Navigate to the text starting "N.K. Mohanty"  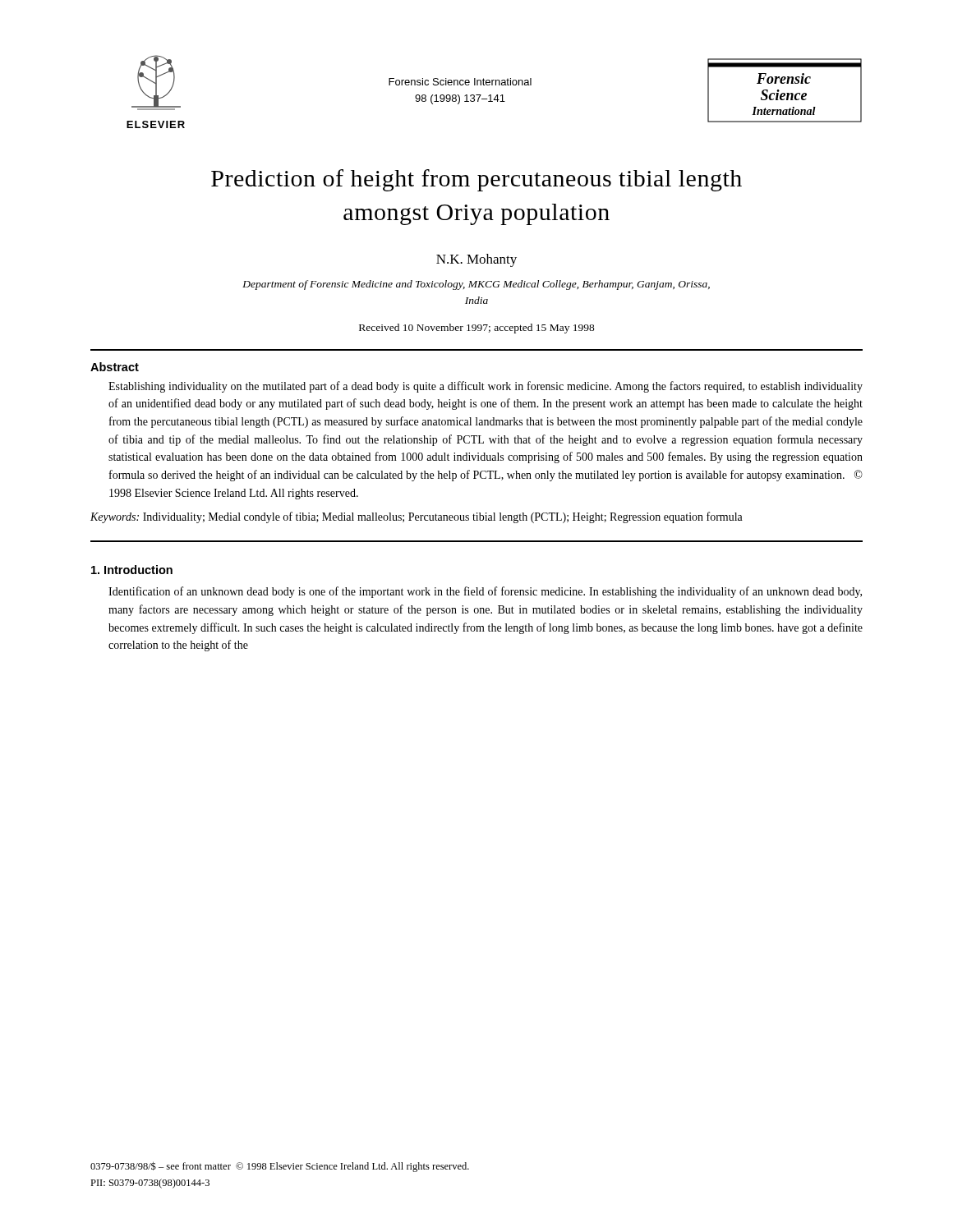click(x=476, y=260)
